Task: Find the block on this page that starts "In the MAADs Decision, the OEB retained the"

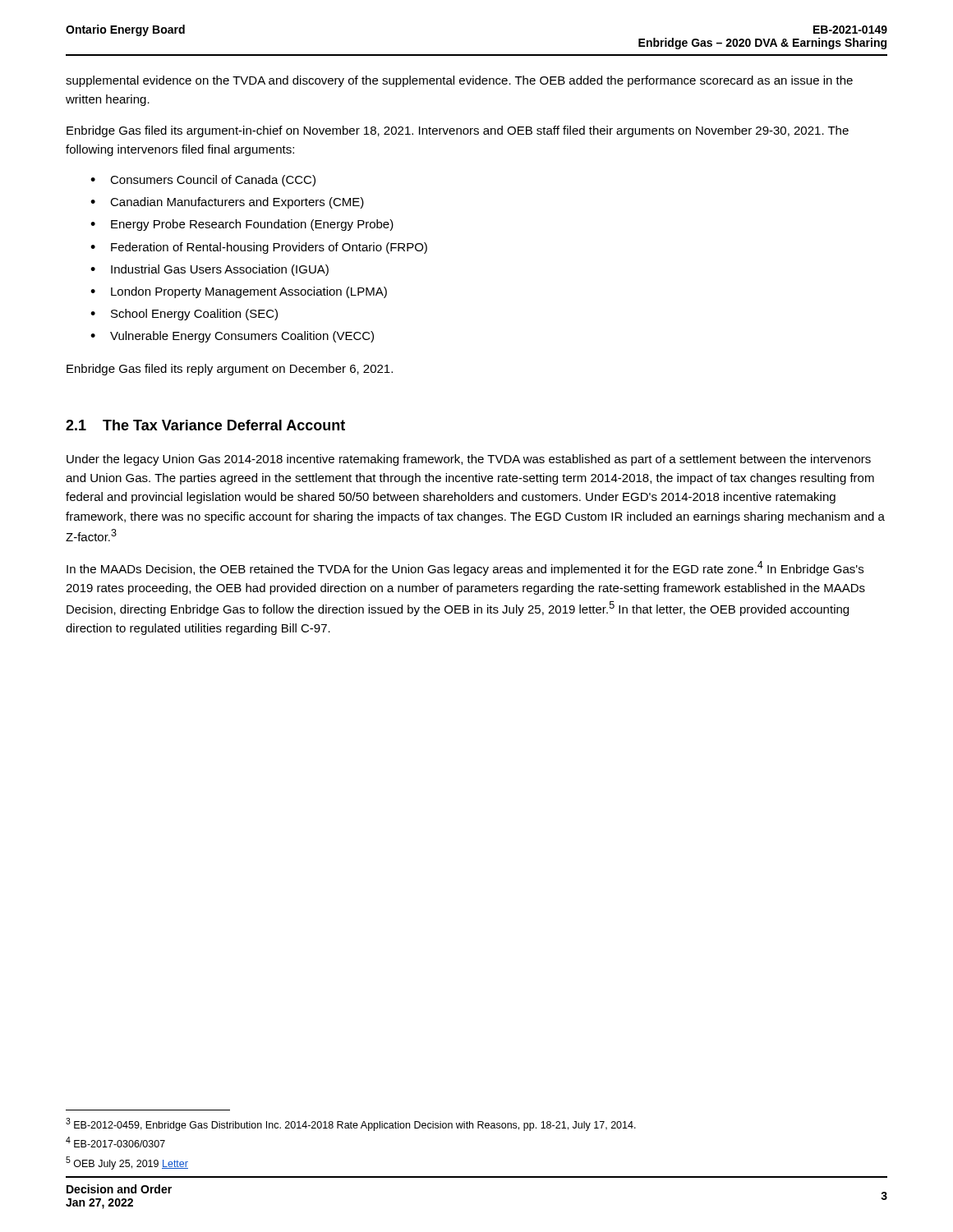Action: pyautogui.click(x=465, y=597)
